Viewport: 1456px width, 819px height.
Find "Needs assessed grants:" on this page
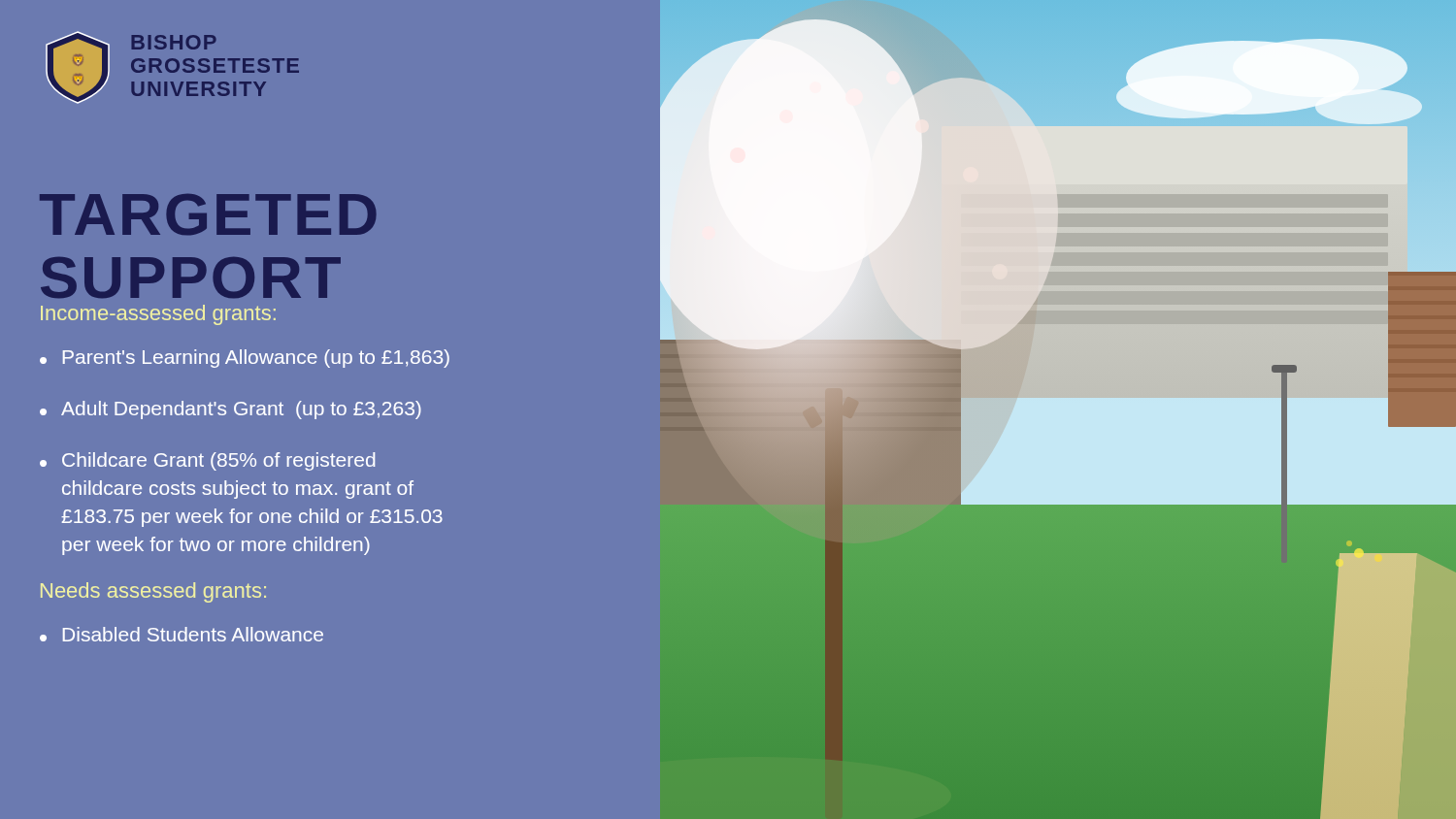153,591
